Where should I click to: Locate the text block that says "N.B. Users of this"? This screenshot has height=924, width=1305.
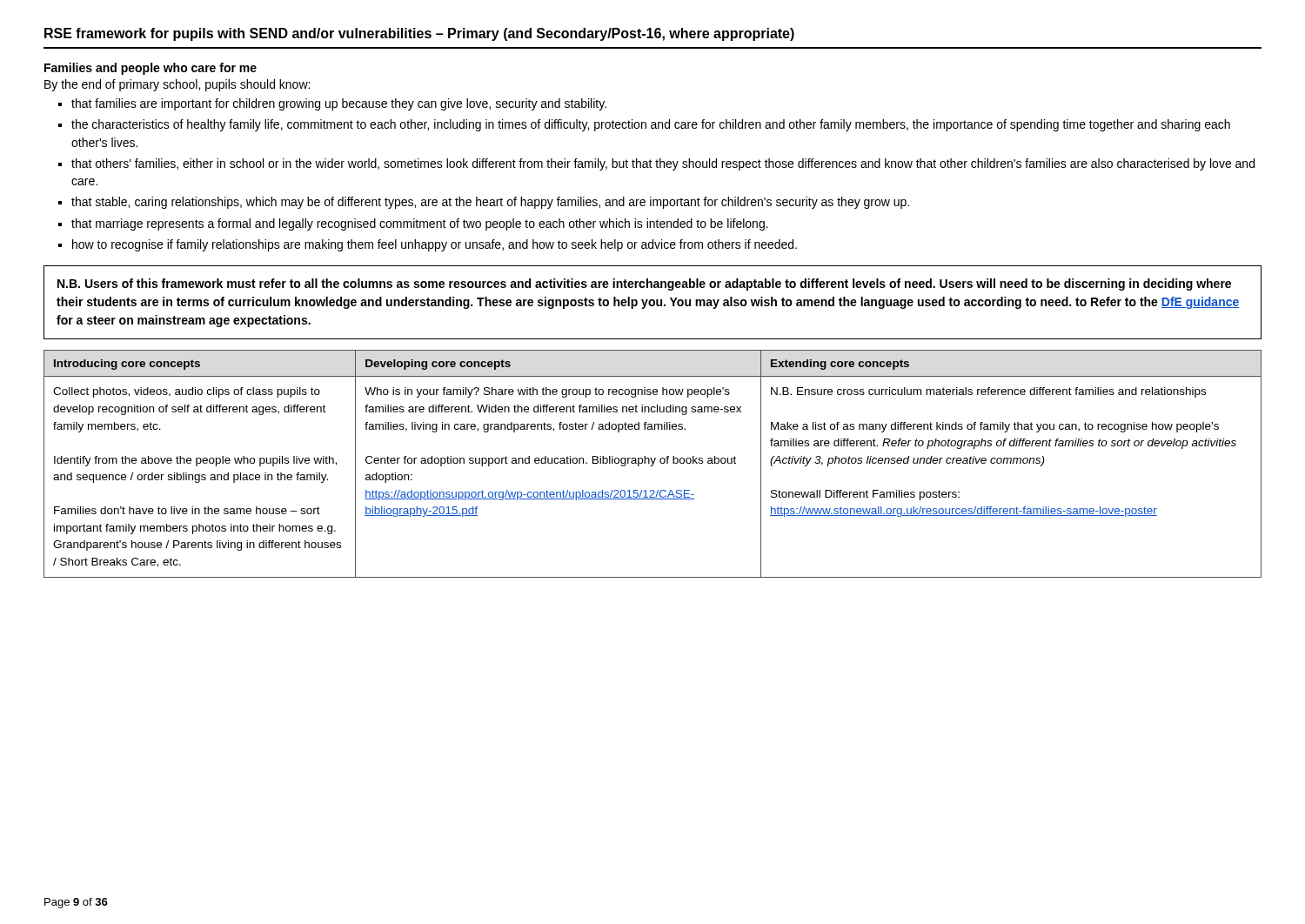coord(648,302)
